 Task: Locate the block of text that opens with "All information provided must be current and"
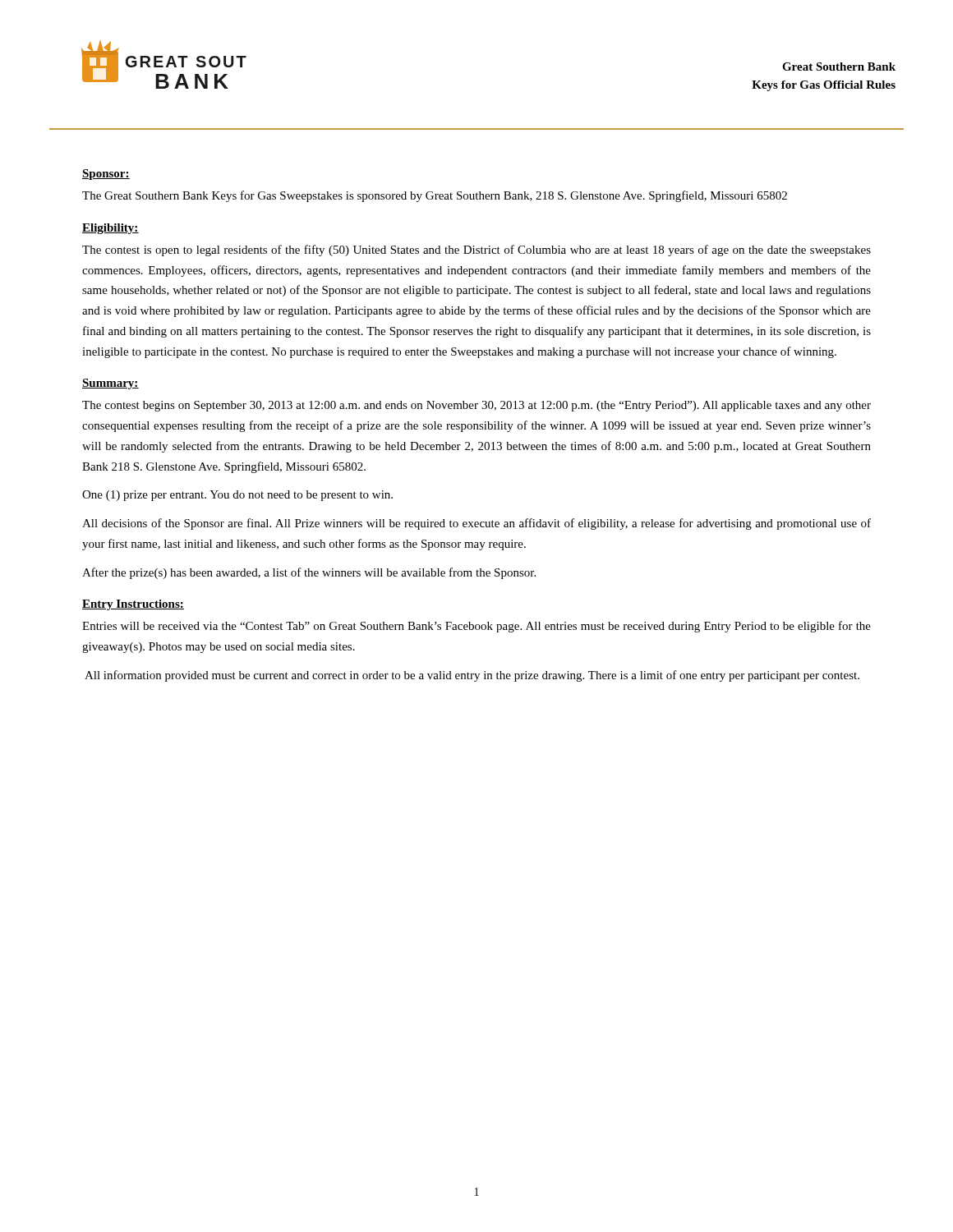(x=471, y=675)
